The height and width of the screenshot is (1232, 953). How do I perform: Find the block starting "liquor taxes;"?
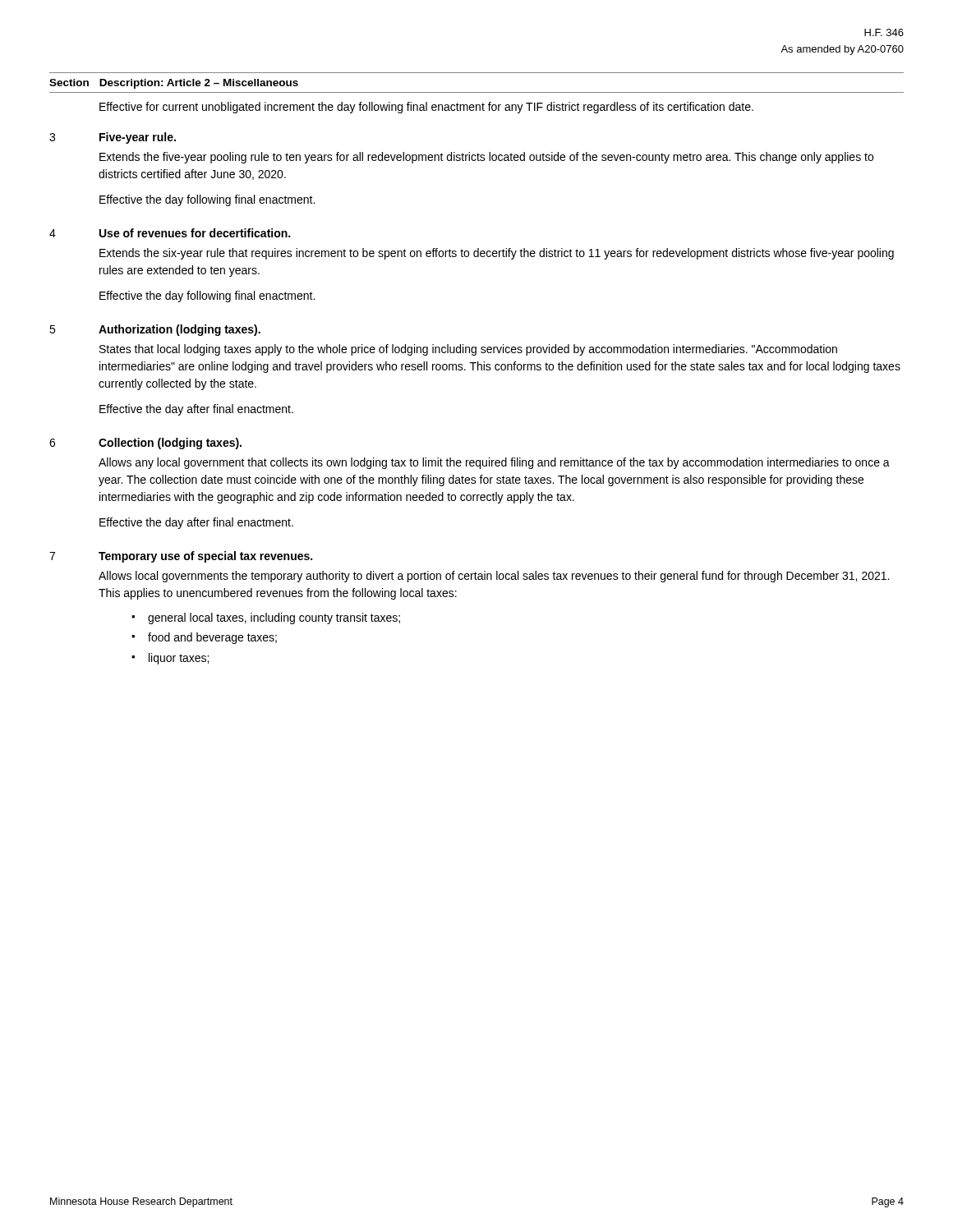179,658
